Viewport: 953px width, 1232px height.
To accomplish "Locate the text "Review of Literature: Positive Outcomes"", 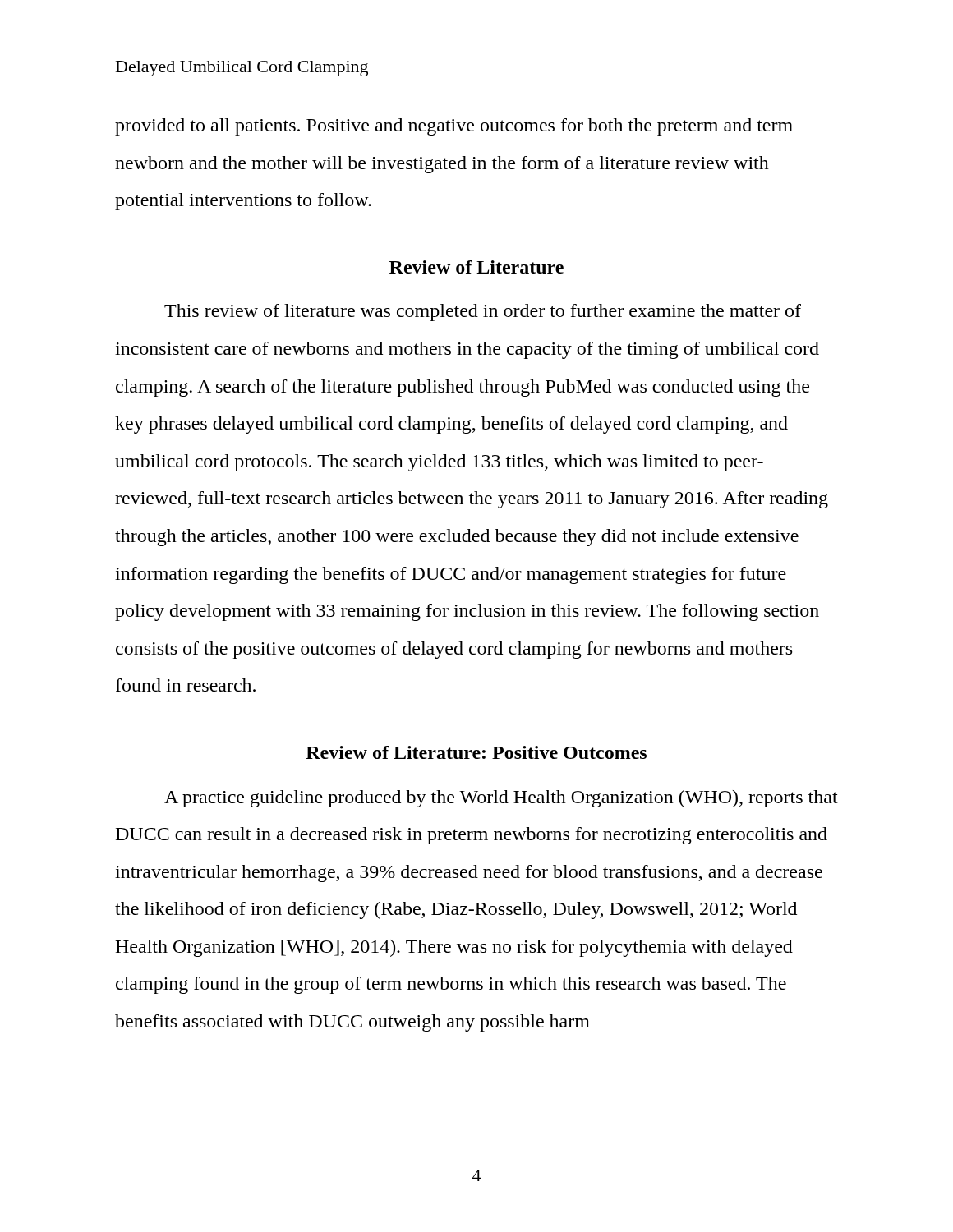I will [x=476, y=752].
